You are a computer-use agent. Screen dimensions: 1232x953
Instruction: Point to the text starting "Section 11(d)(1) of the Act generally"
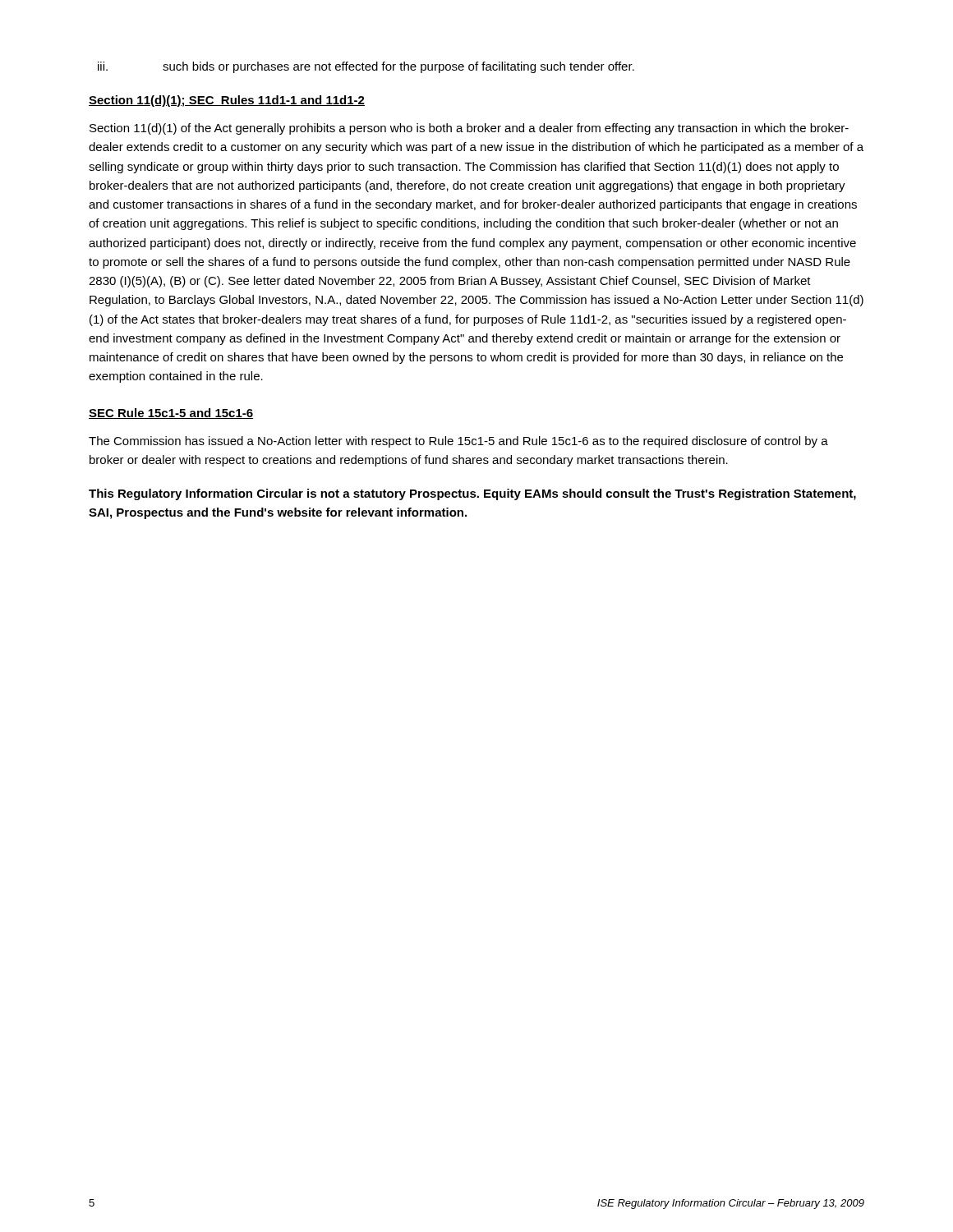pos(476,252)
